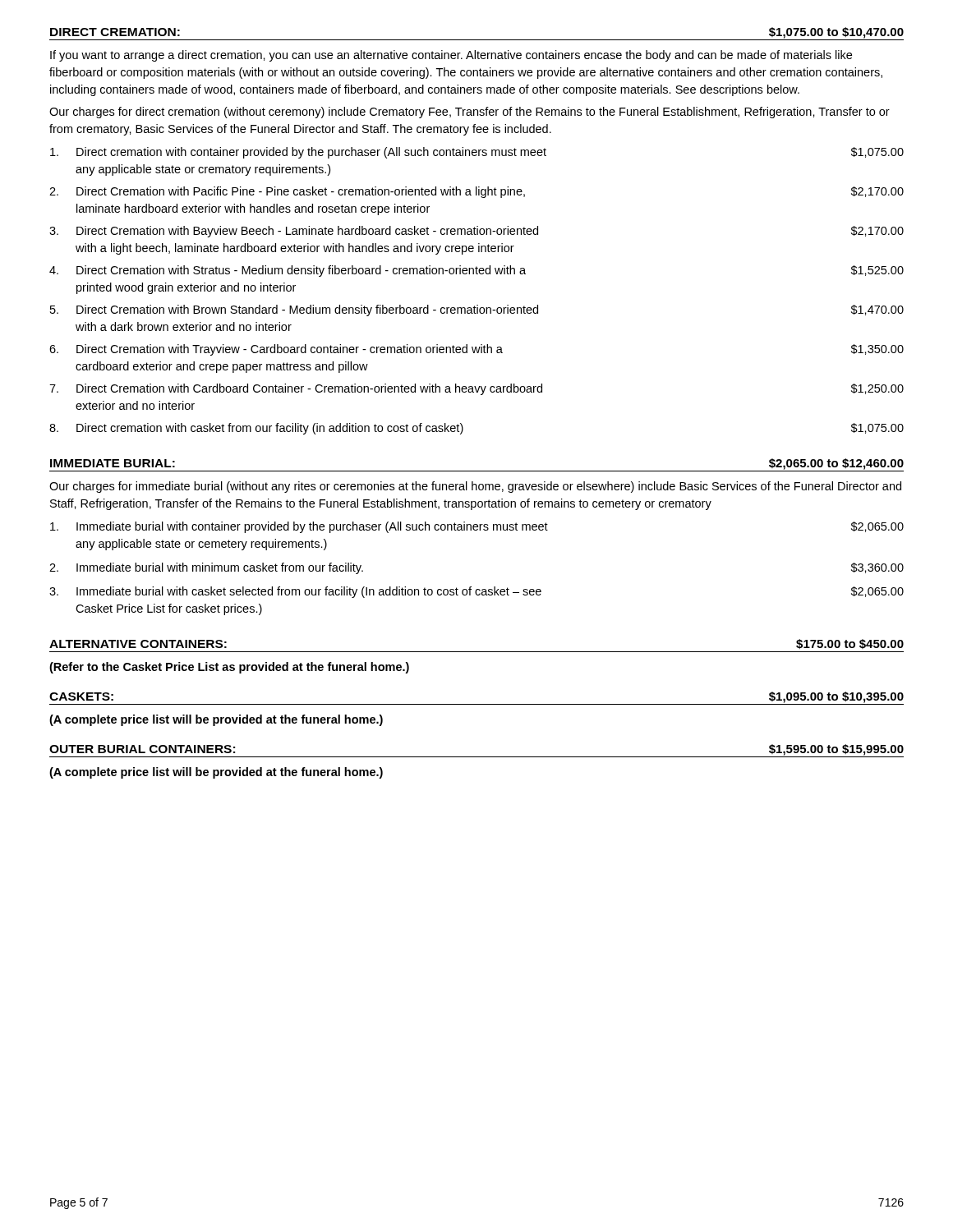Select the text block starting "5. Direct Cremation with"
Image resolution: width=953 pixels, height=1232 pixels.
476,319
